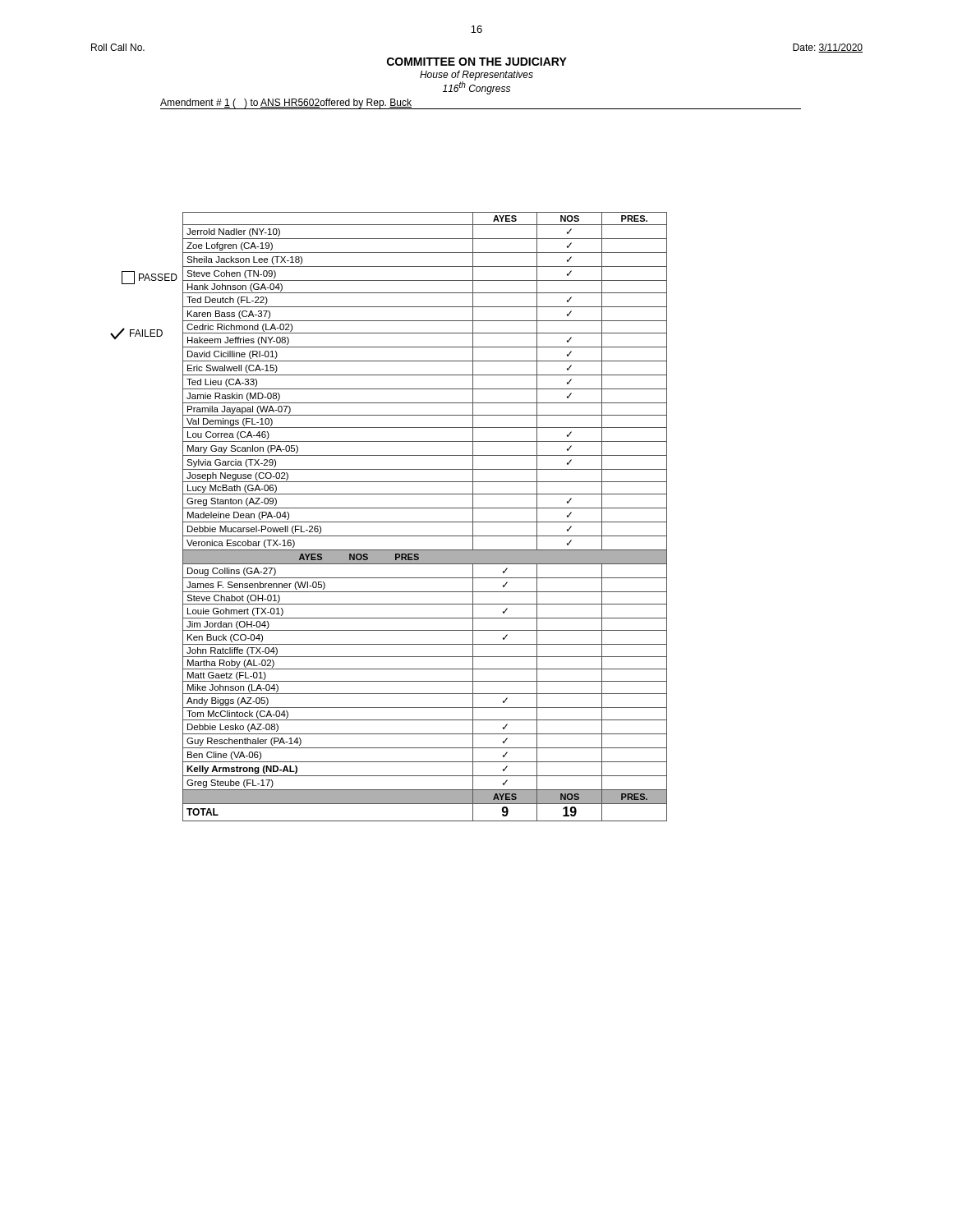Locate the text that says "Roll Call No."
953x1232 pixels.
(118, 48)
